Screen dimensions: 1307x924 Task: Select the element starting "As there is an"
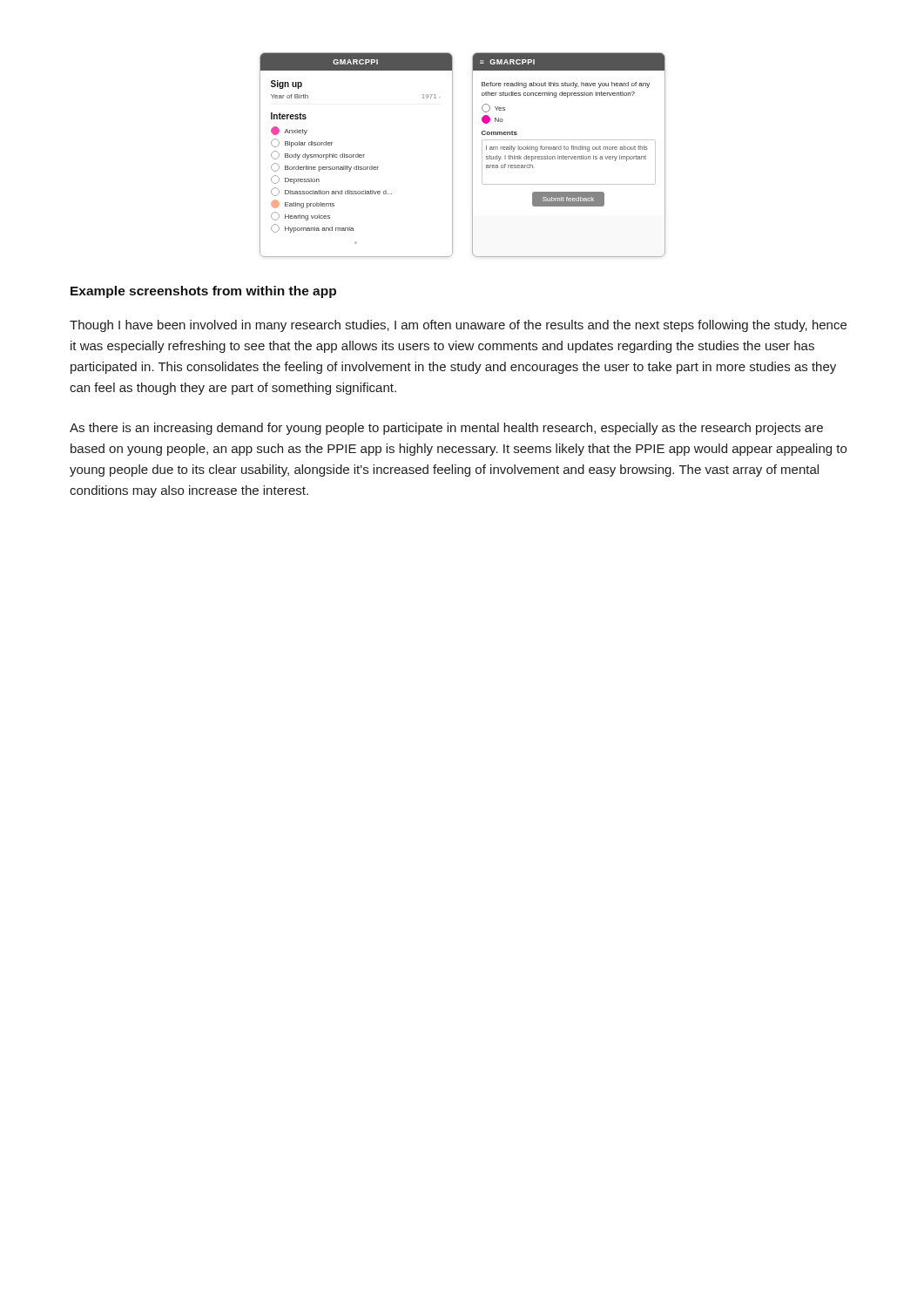point(458,459)
